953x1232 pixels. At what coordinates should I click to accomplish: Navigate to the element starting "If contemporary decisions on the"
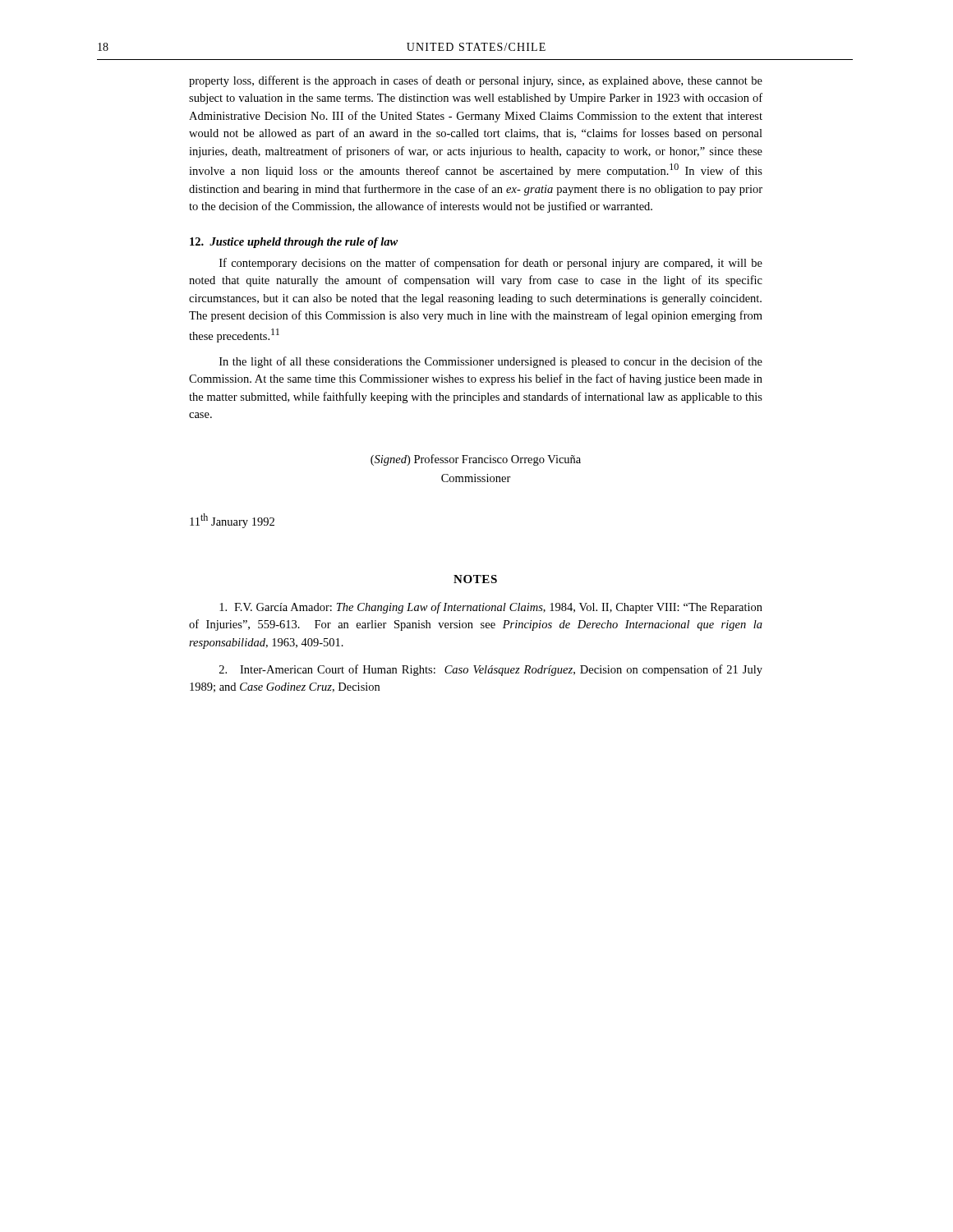pos(476,300)
